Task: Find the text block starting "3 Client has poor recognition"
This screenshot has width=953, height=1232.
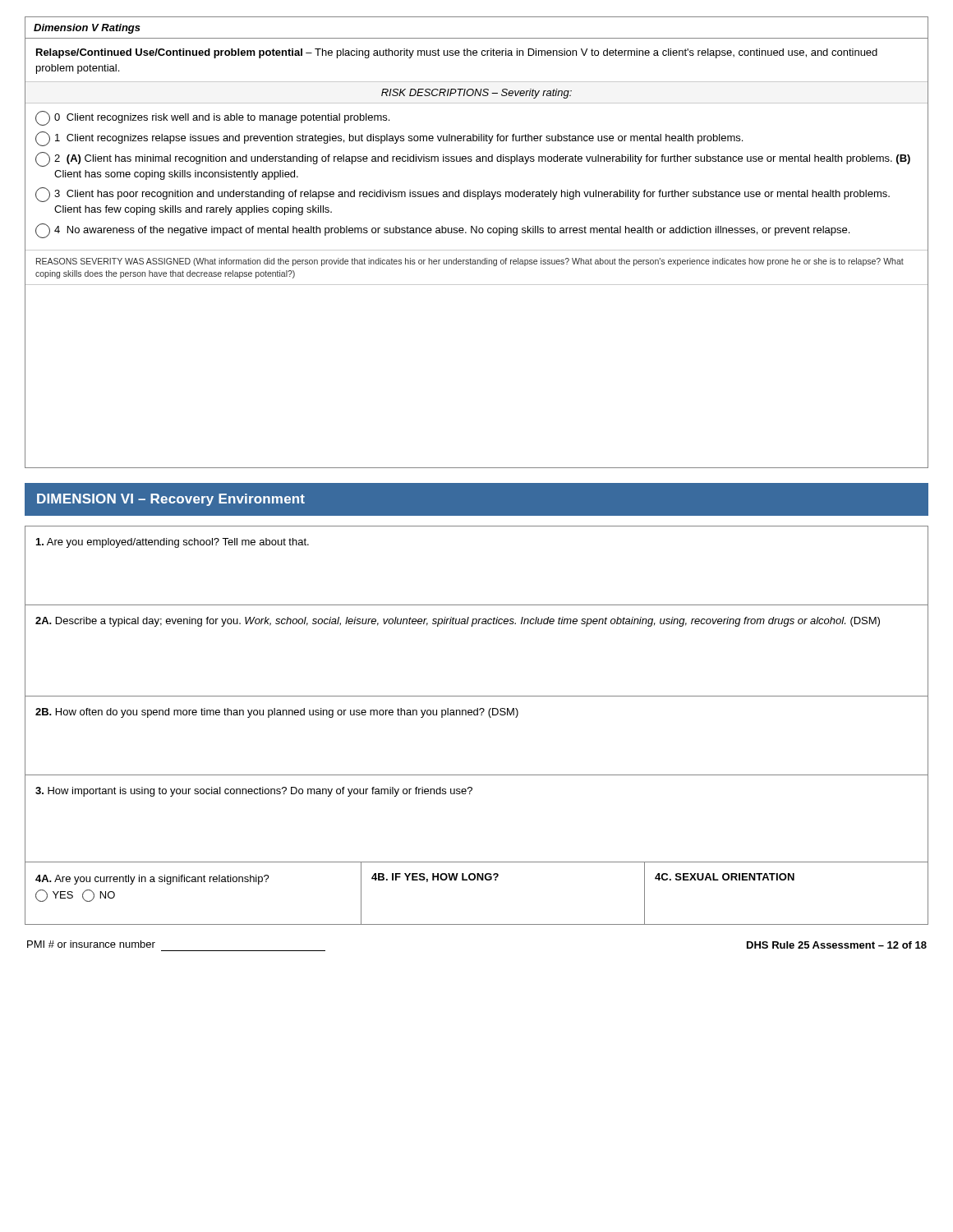Action: tap(476, 202)
